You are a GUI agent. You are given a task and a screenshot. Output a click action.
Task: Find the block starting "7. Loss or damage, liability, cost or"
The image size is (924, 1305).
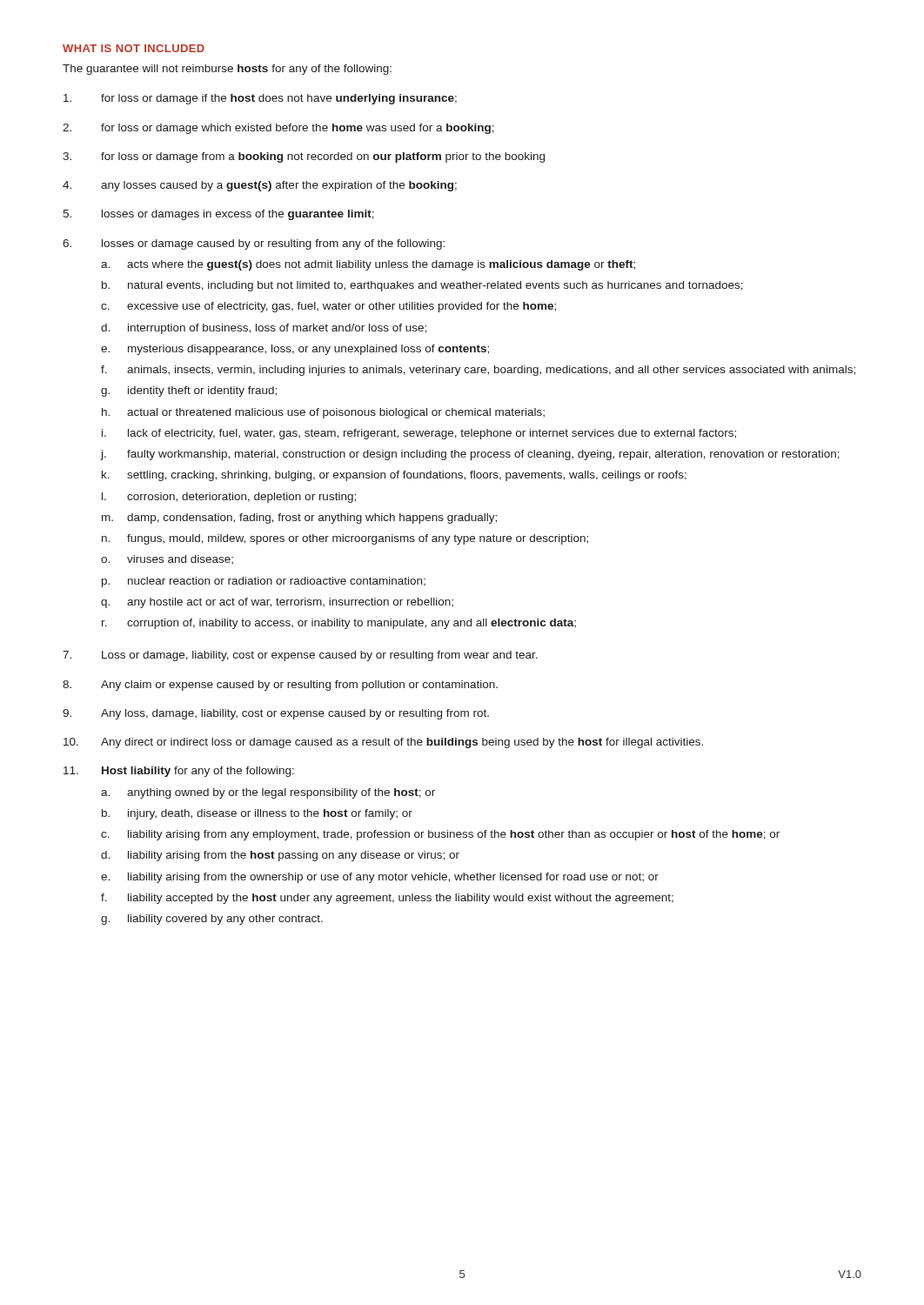pos(462,655)
